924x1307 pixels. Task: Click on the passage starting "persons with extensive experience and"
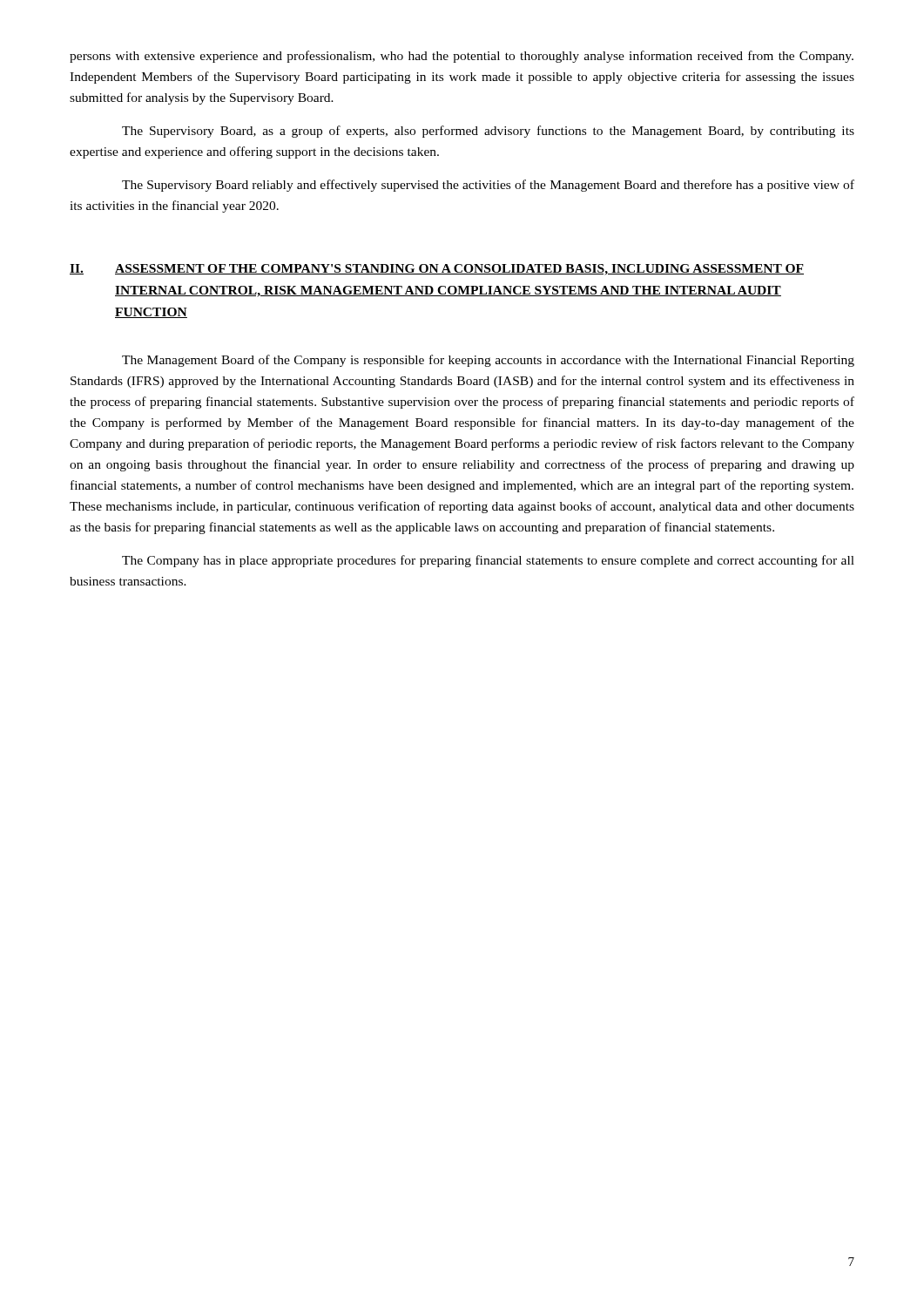pos(462,77)
